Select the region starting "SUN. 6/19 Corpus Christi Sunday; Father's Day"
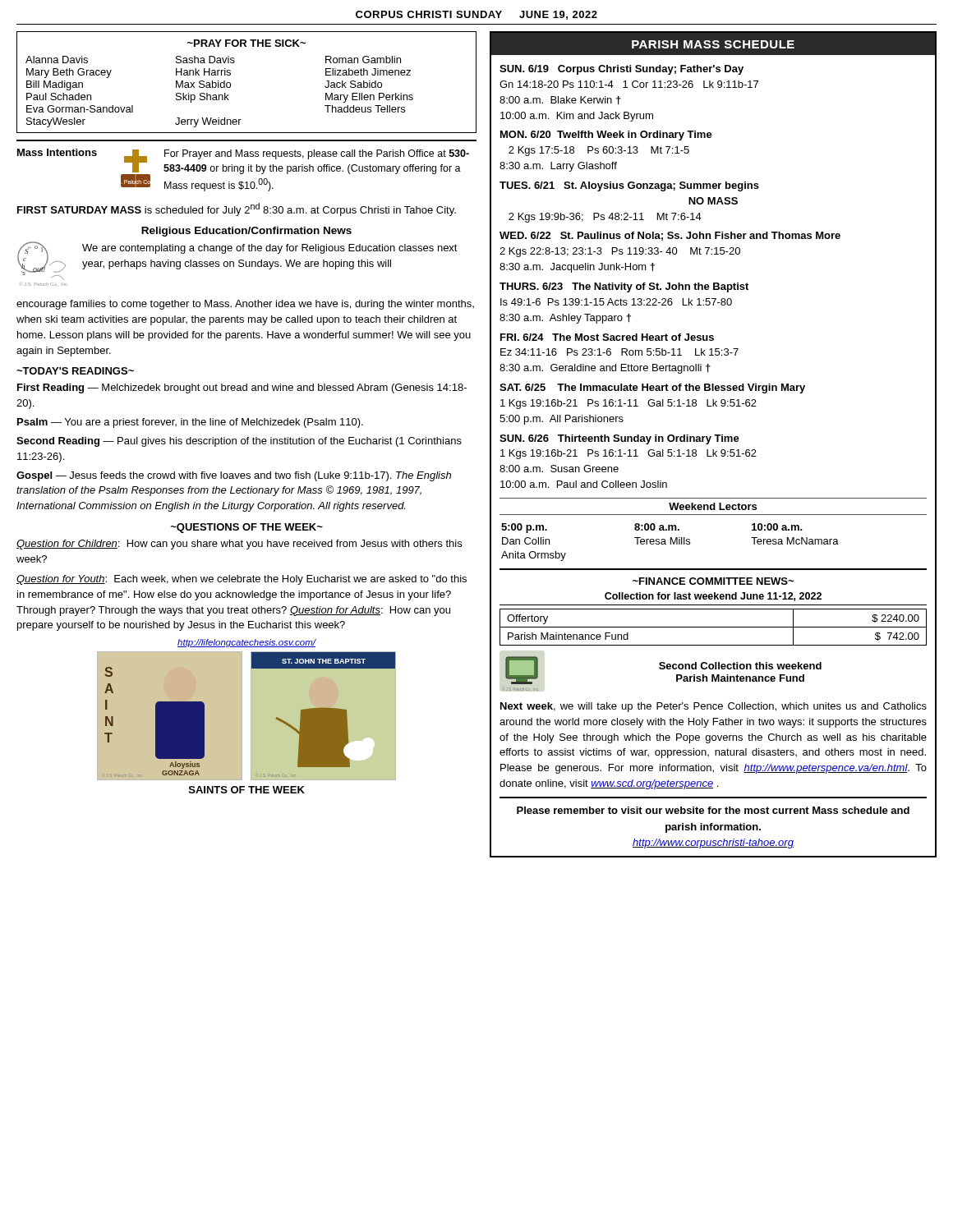 (x=629, y=92)
